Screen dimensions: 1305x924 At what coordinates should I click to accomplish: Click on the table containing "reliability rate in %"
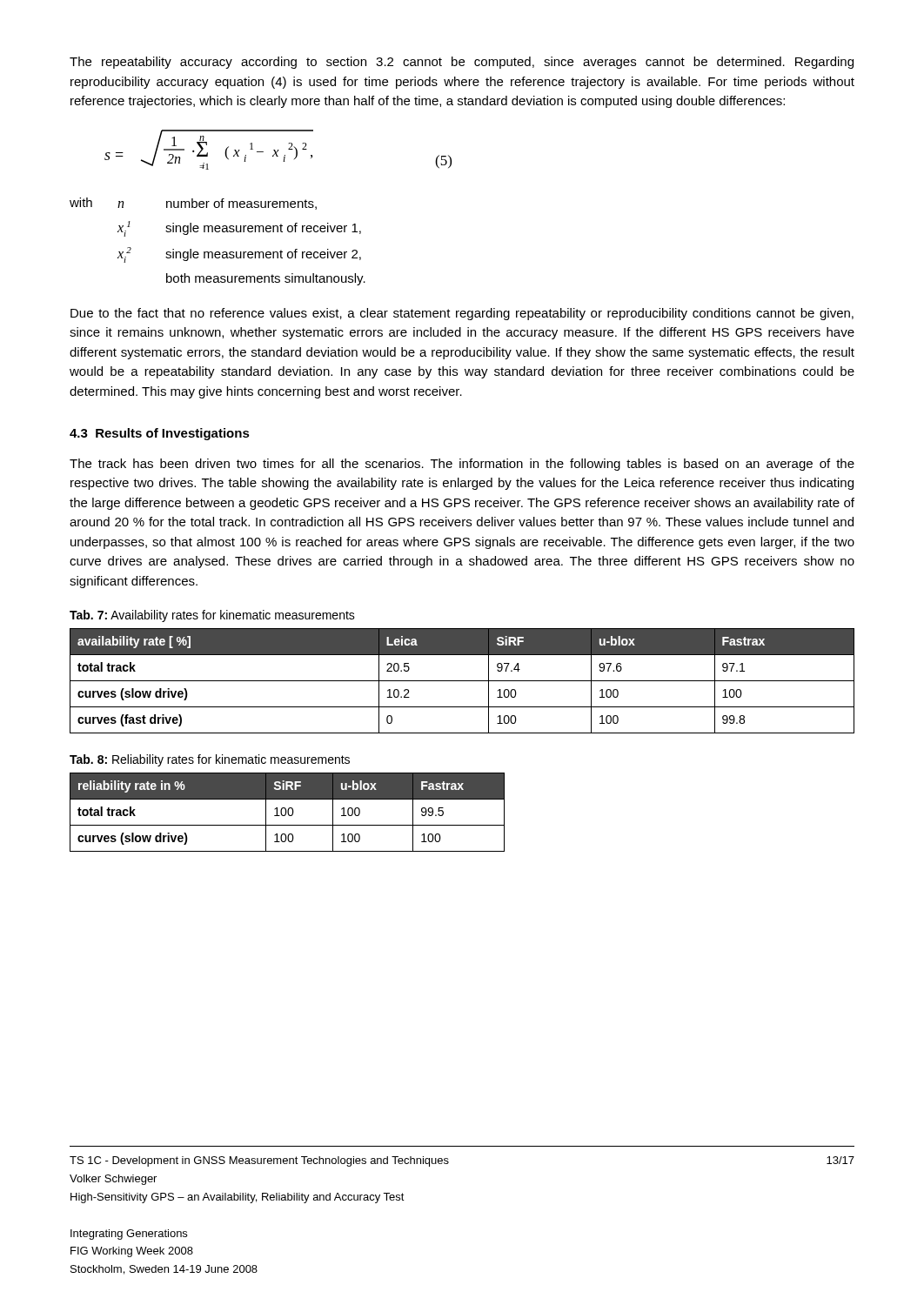[x=462, y=812]
